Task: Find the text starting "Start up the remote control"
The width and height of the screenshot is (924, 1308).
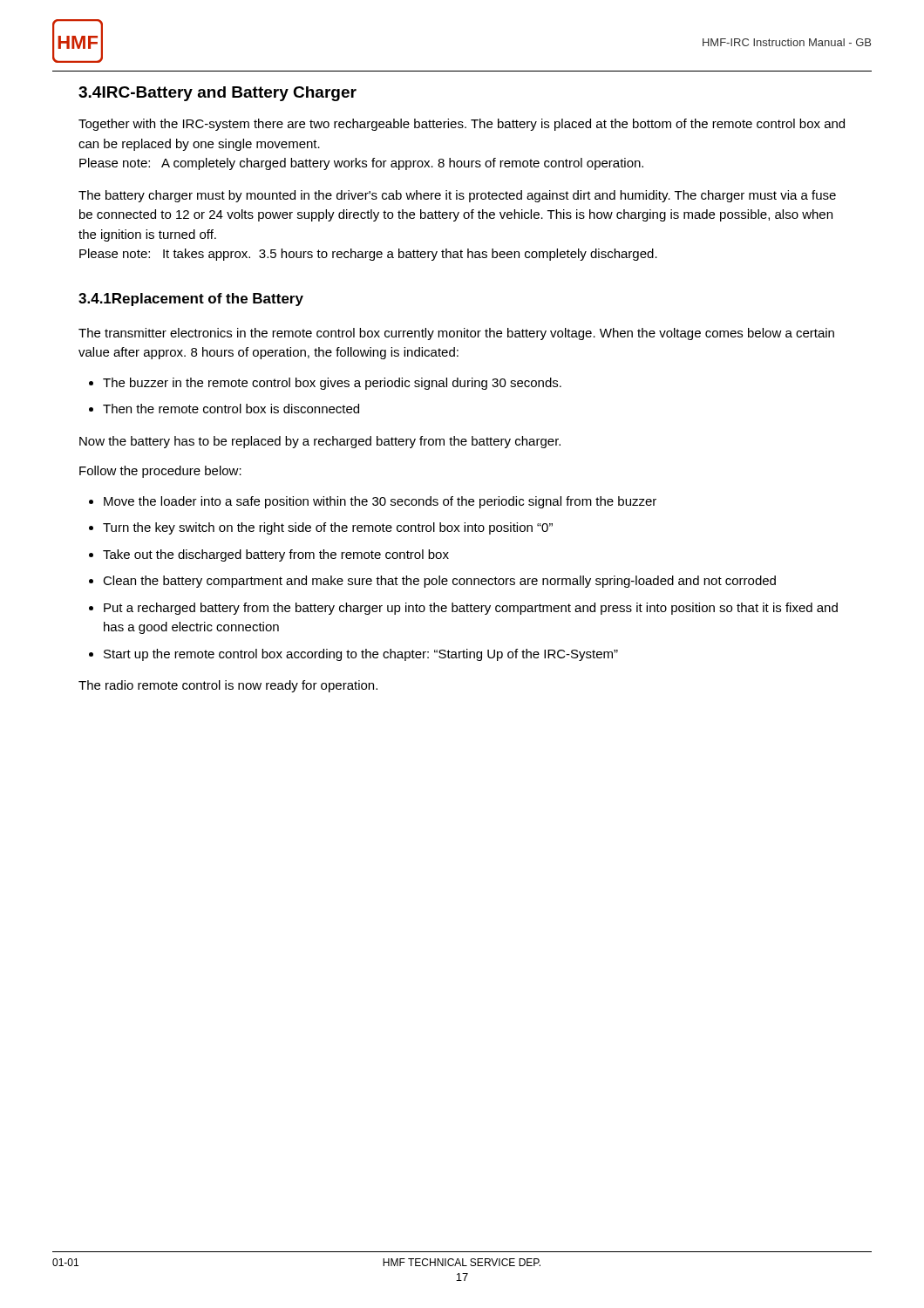Action: [x=360, y=653]
